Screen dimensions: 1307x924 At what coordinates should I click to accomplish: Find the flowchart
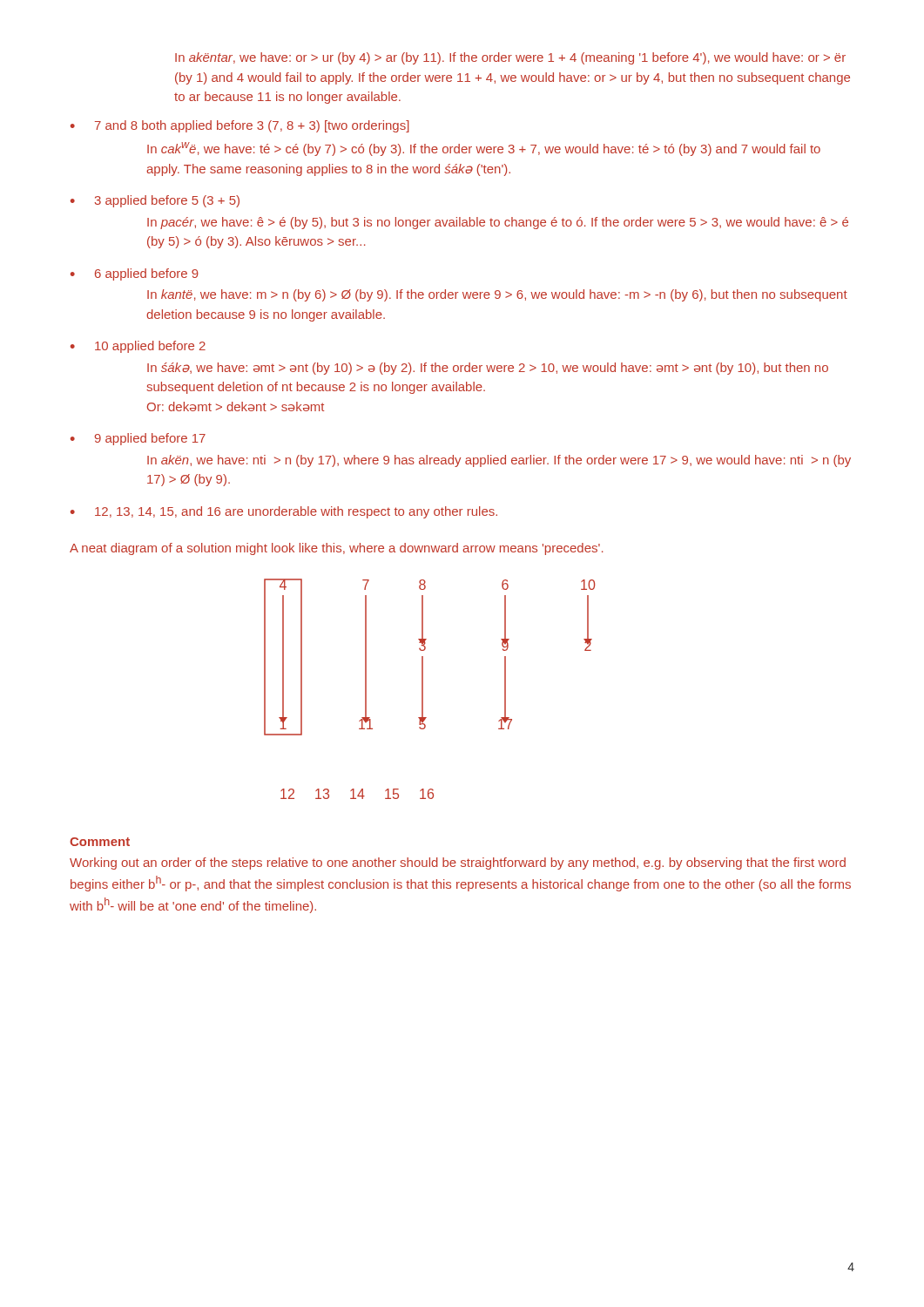(x=462, y=692)
